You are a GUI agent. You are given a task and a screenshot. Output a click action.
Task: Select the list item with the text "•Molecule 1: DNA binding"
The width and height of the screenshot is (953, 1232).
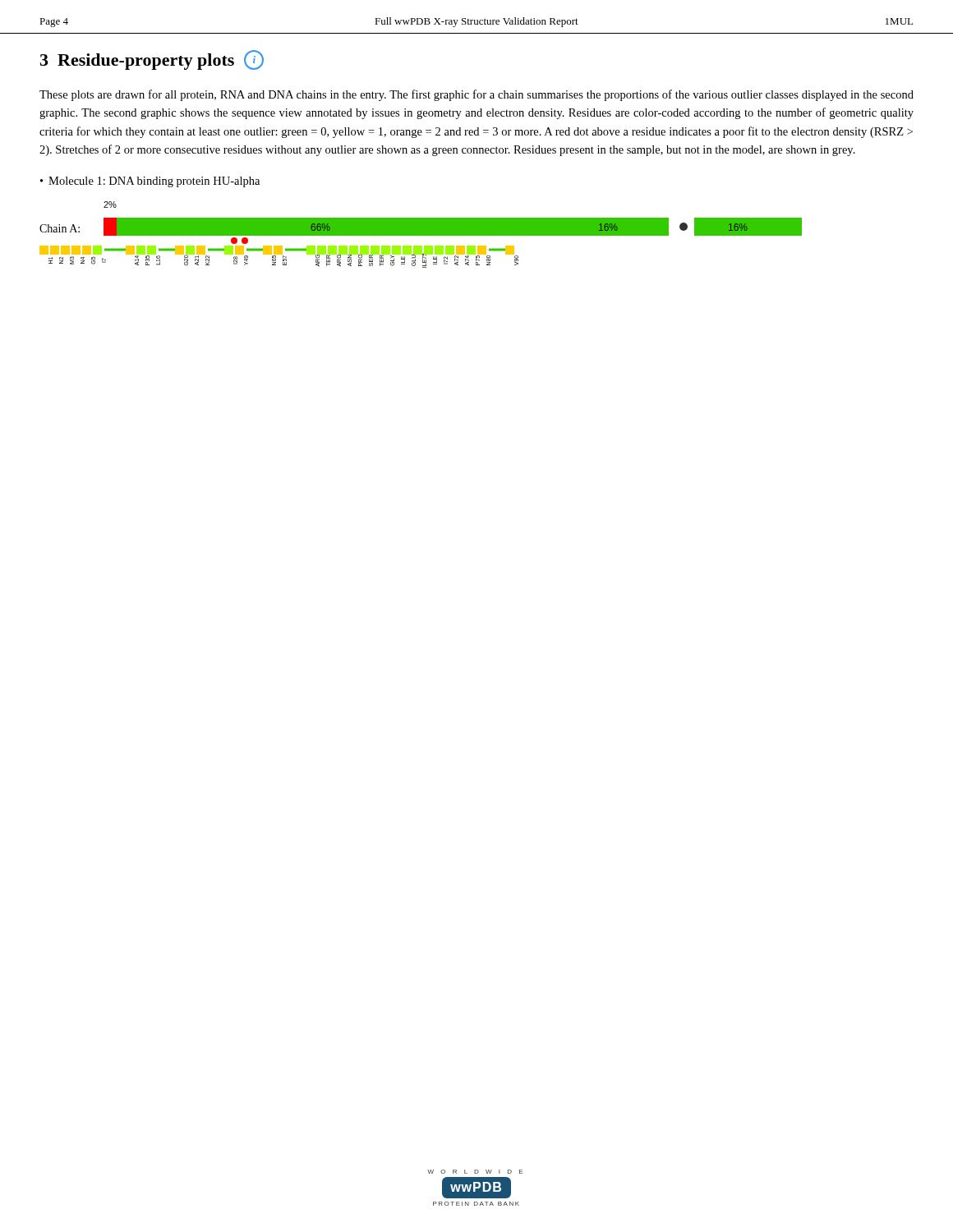pyautogui.click(x=150, y=181)
